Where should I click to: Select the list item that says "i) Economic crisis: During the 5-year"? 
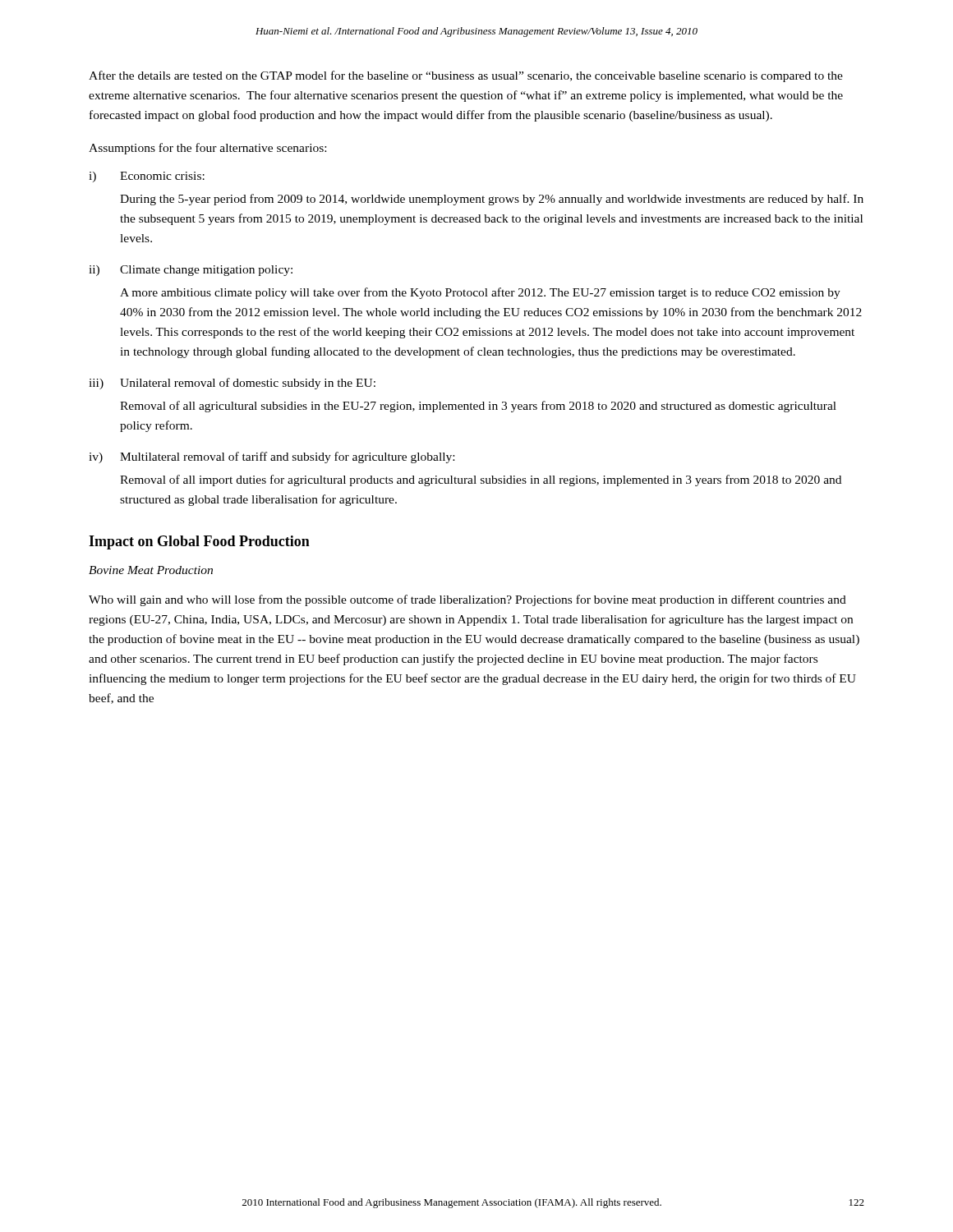476,207
